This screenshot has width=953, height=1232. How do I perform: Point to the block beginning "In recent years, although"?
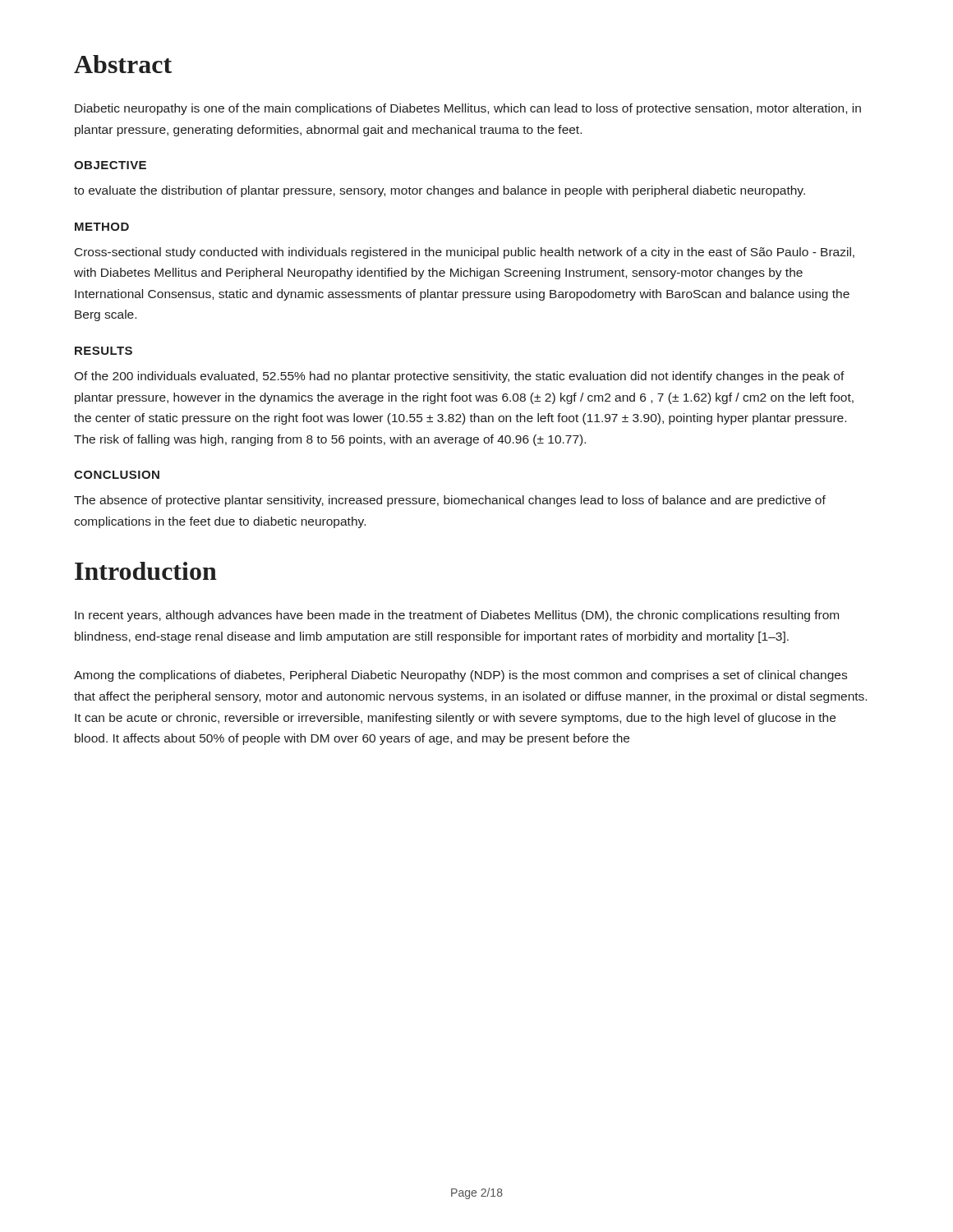[472, 626]
